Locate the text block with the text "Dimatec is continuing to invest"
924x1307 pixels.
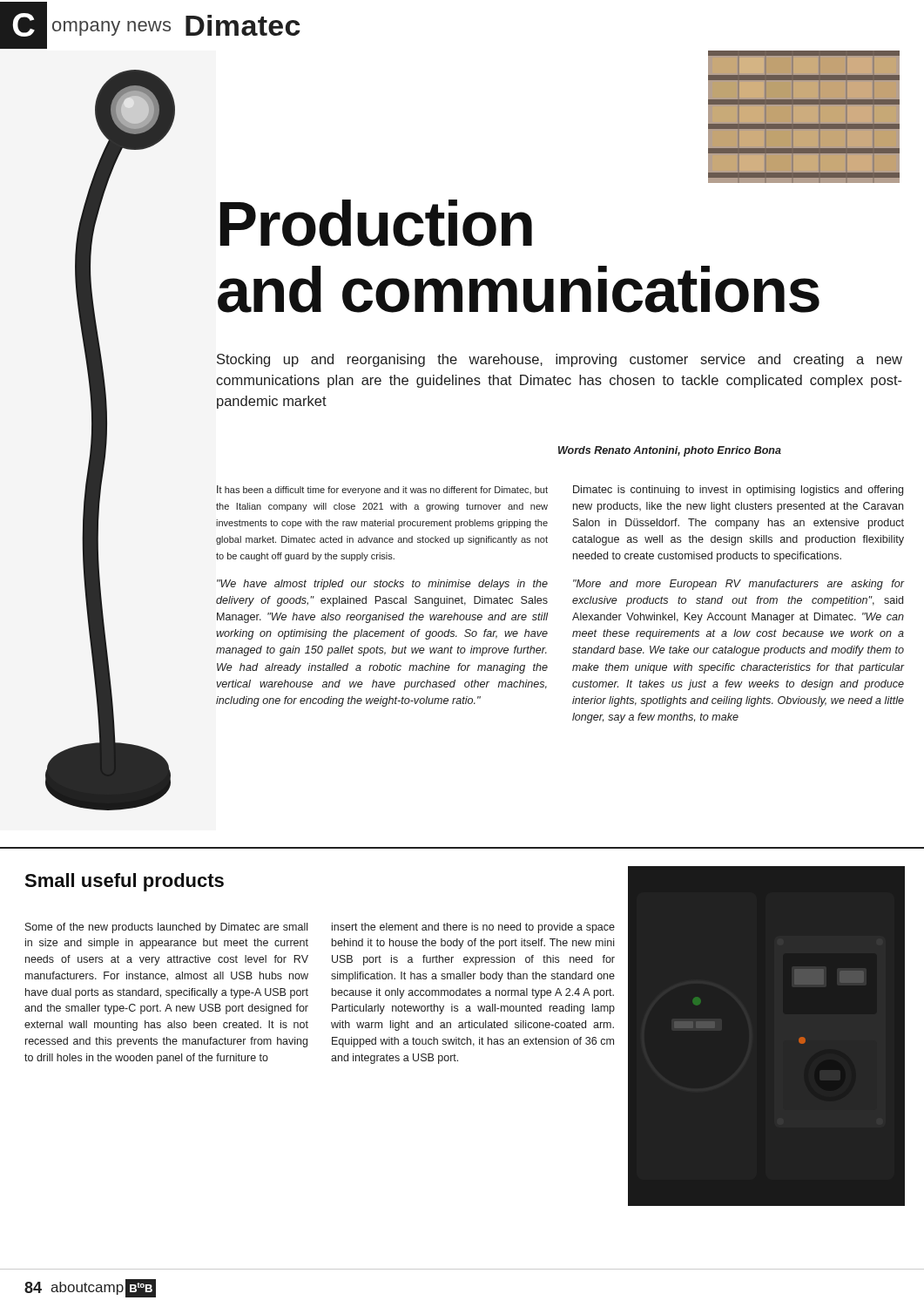pos(738,604)
